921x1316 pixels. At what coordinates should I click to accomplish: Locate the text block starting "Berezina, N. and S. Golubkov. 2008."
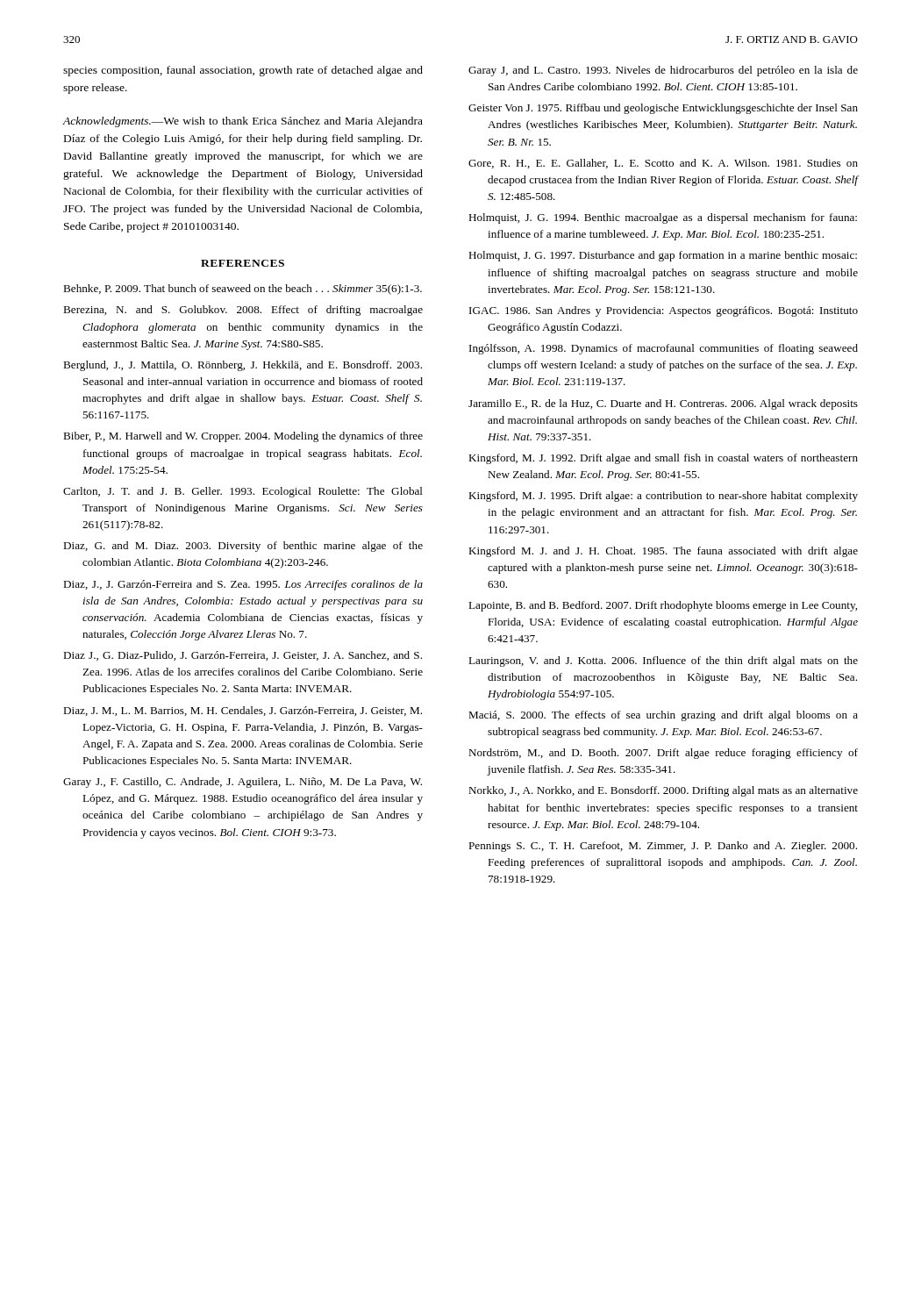point(243,326)
